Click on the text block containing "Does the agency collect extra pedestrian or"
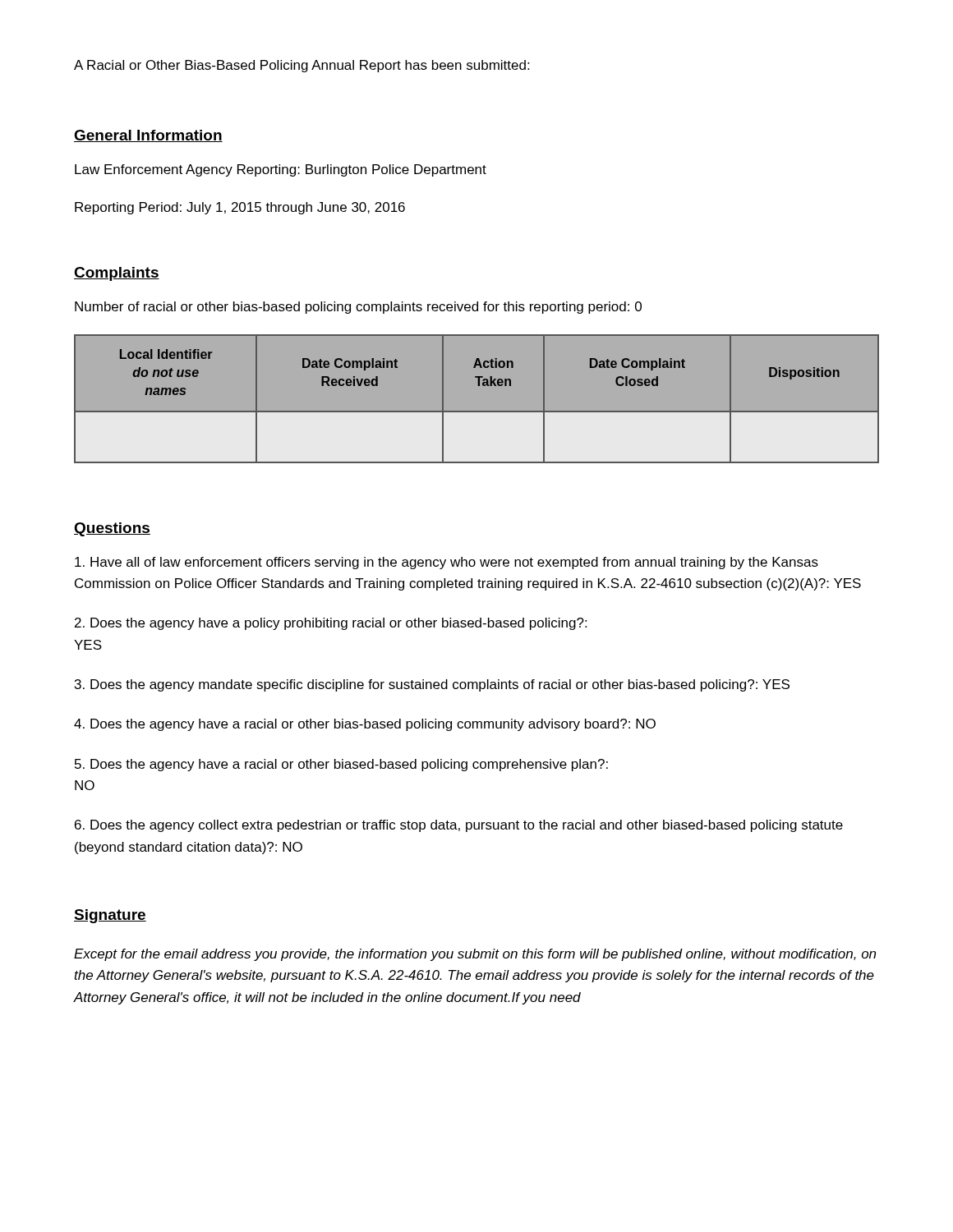Screen dimensions: 1232x953 (459, 836)
